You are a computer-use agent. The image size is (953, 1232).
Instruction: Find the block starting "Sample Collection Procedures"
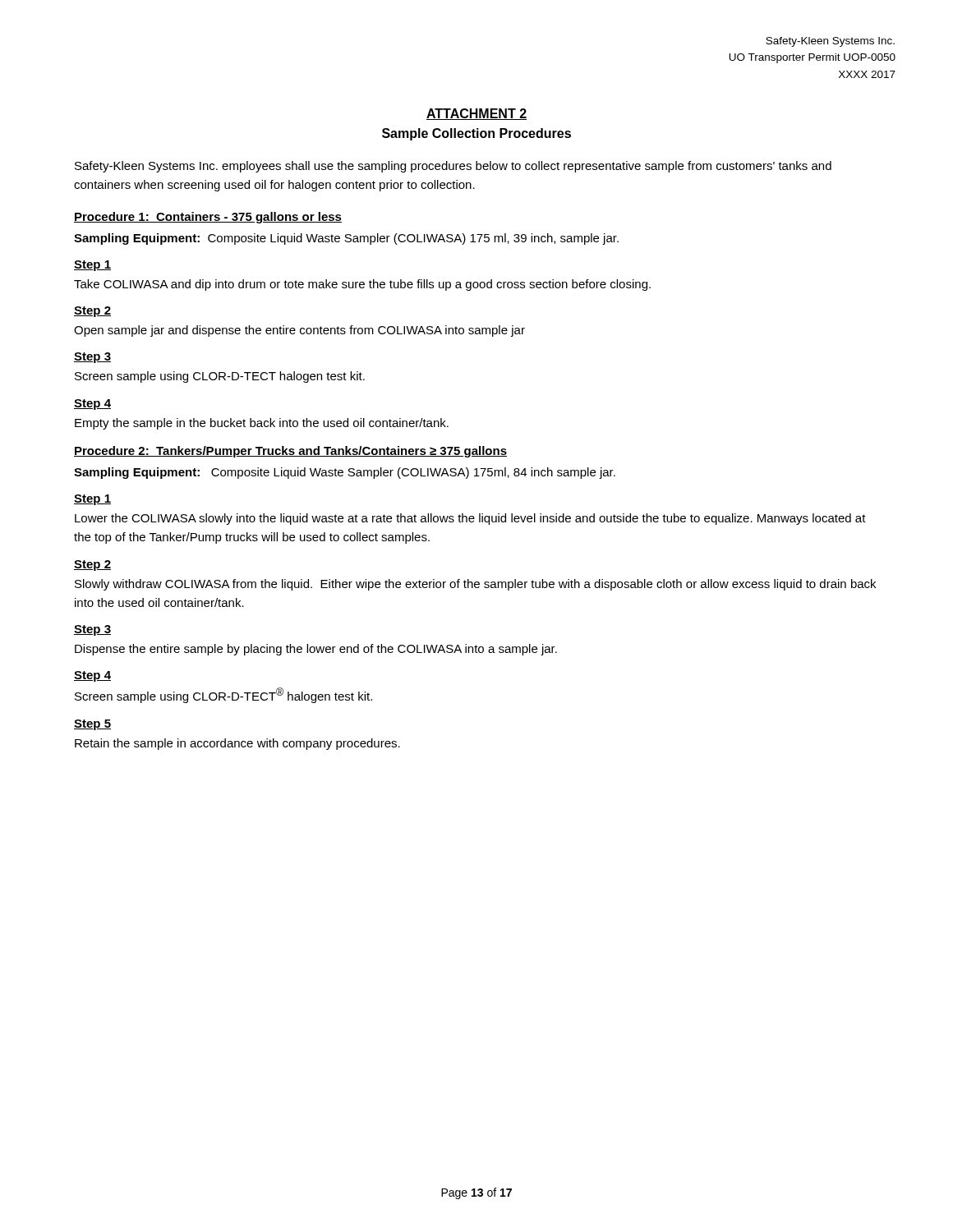[x=476, y=133]
